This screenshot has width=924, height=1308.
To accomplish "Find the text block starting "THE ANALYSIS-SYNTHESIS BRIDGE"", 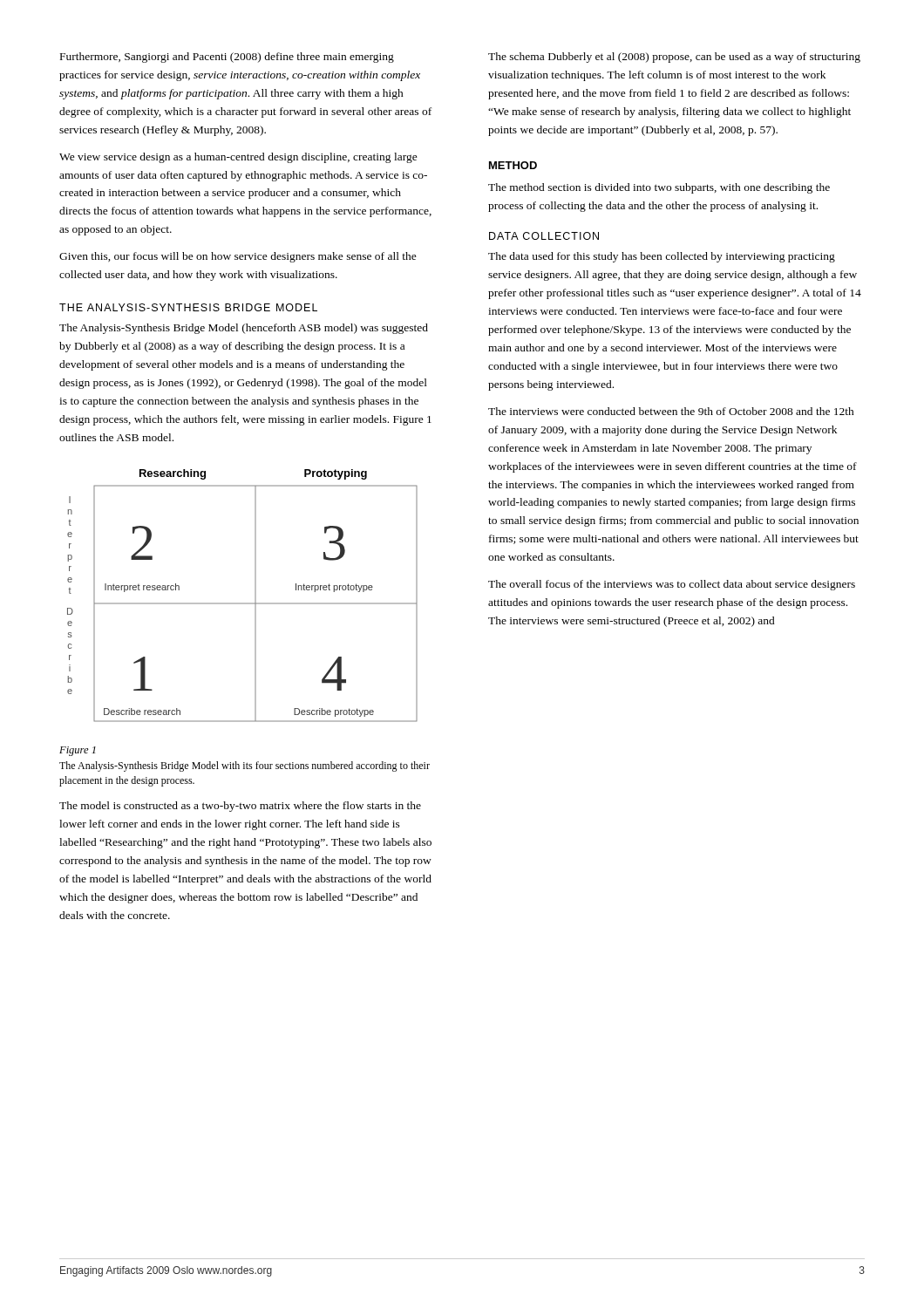I will [189, 308].
